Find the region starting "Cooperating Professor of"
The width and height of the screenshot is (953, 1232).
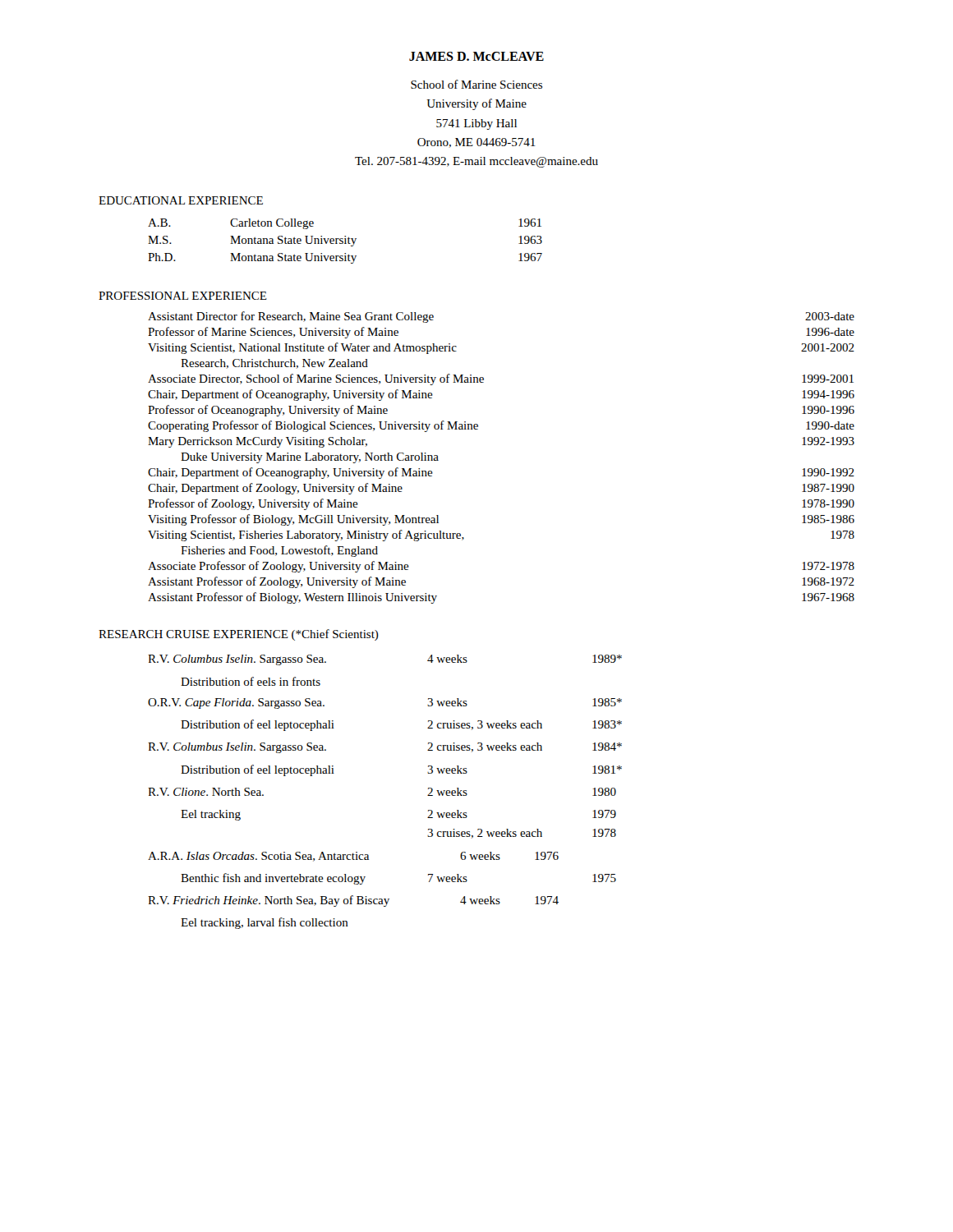[x=319, y=427]
